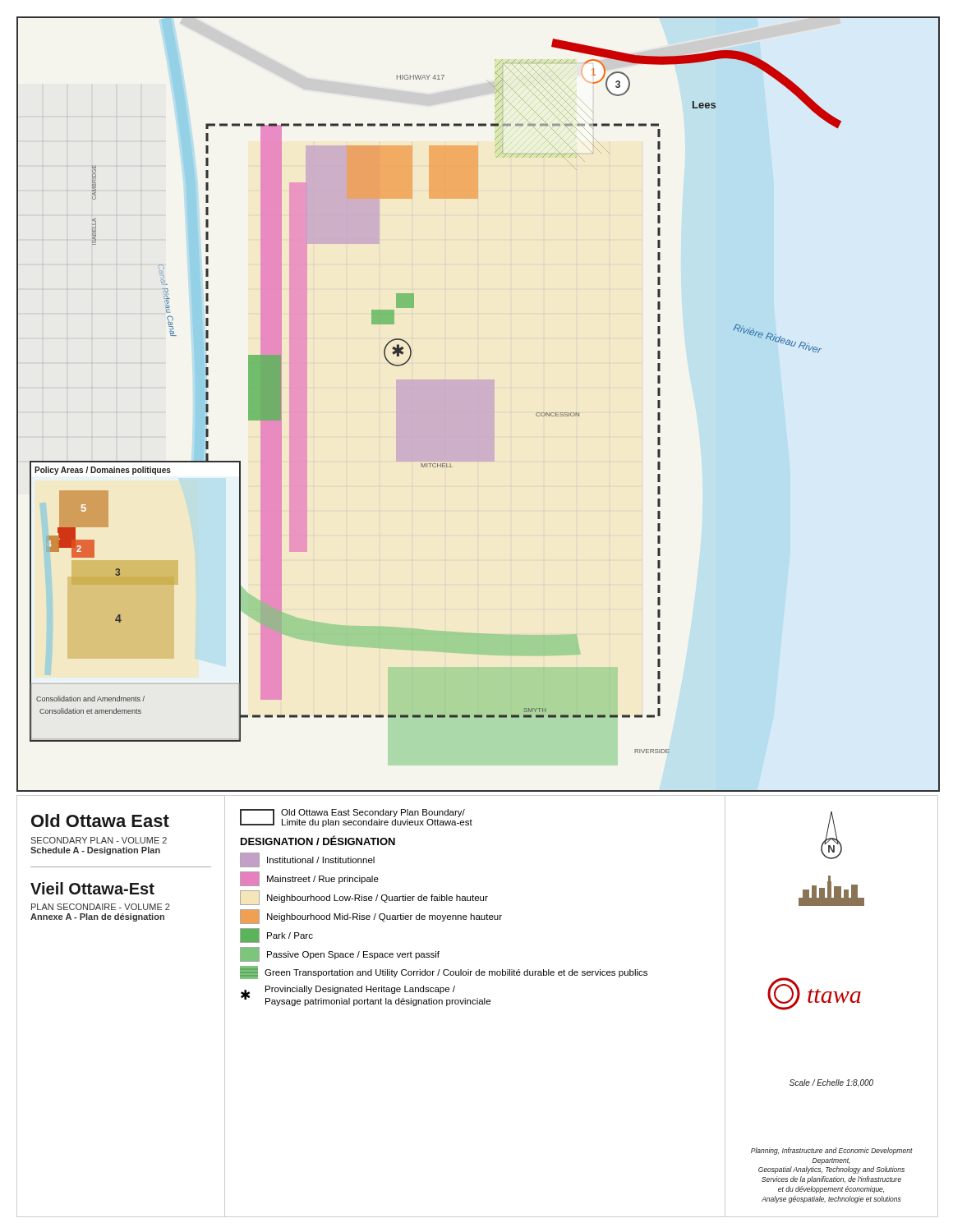
Task: Locate the text "Park / Parc"
Action: tap(276, 935)
